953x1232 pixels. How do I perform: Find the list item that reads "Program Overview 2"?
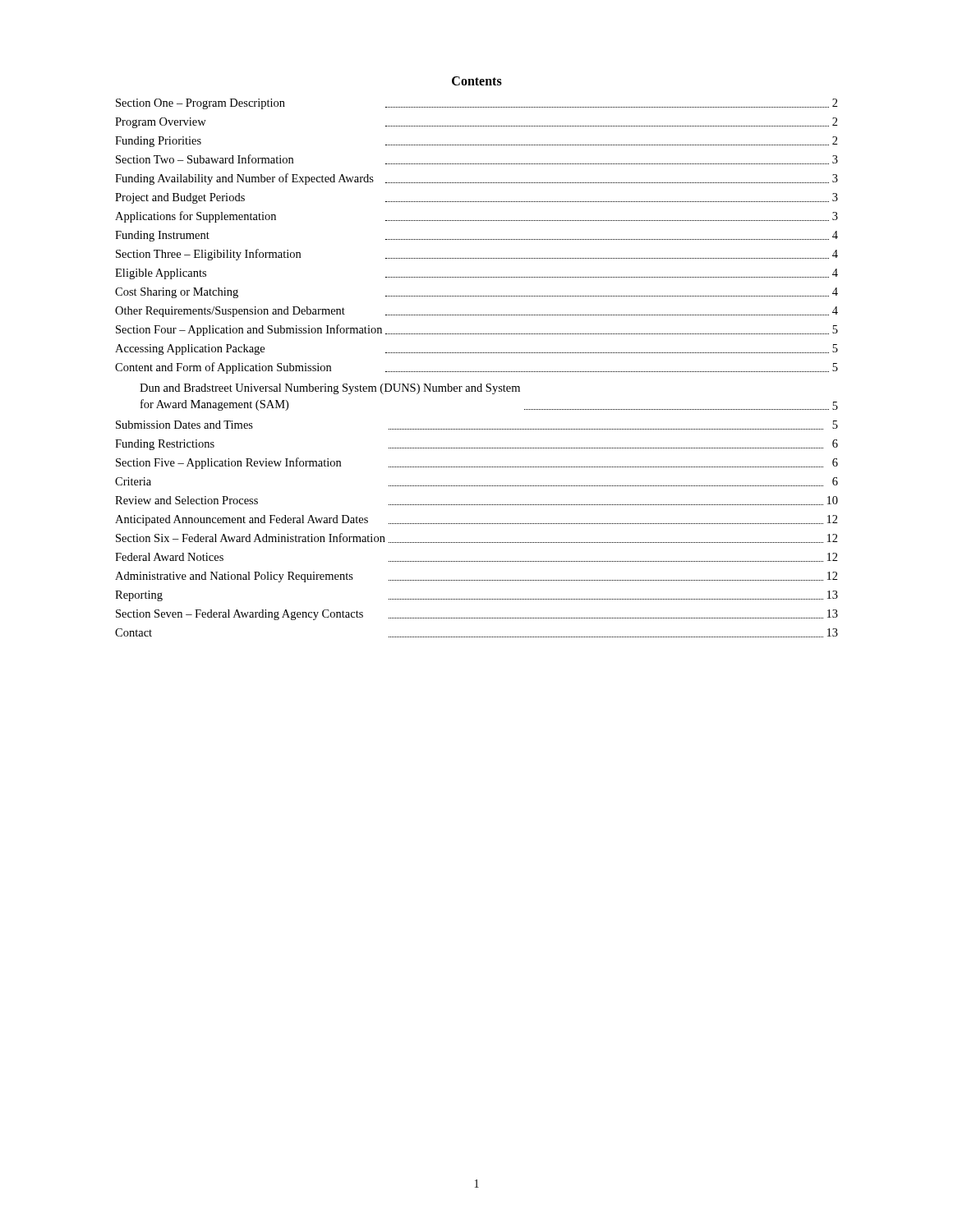(x=476, y=122)
